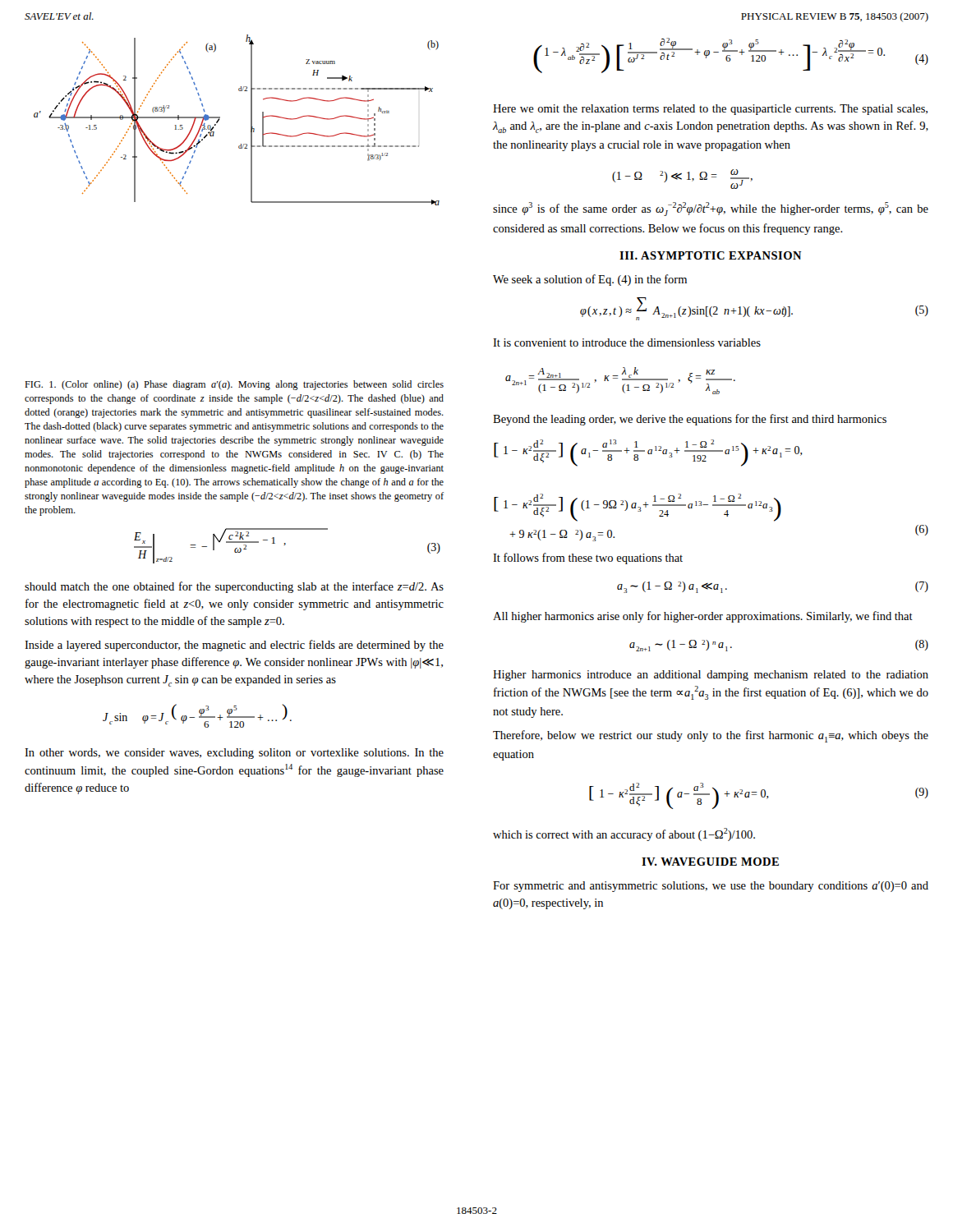953x1232 pixels.
Task: Point to the block starting "It is convenient to introduce the dimensionless variables"
Action: (x=627, y=342)
